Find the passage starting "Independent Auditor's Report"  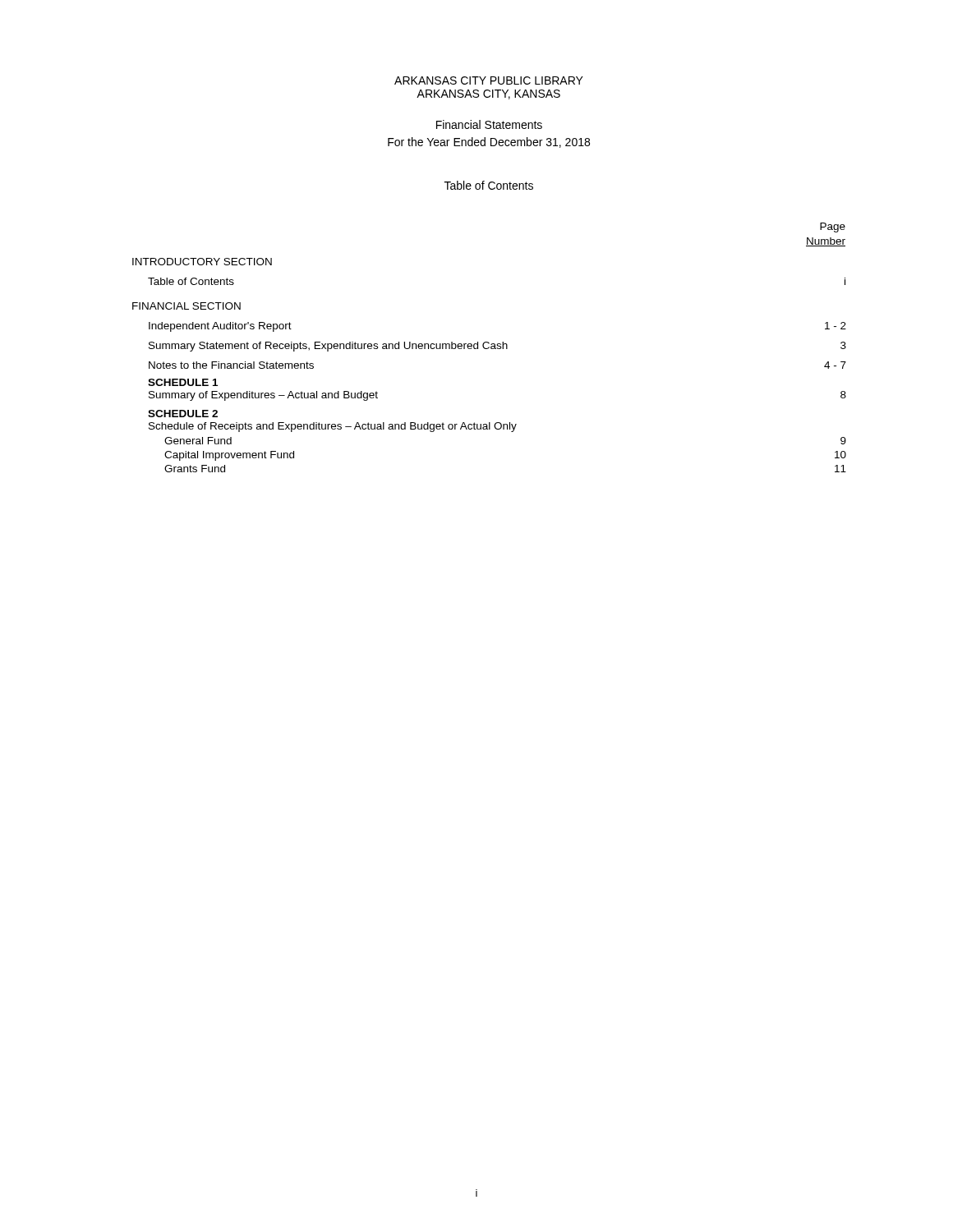220,326
